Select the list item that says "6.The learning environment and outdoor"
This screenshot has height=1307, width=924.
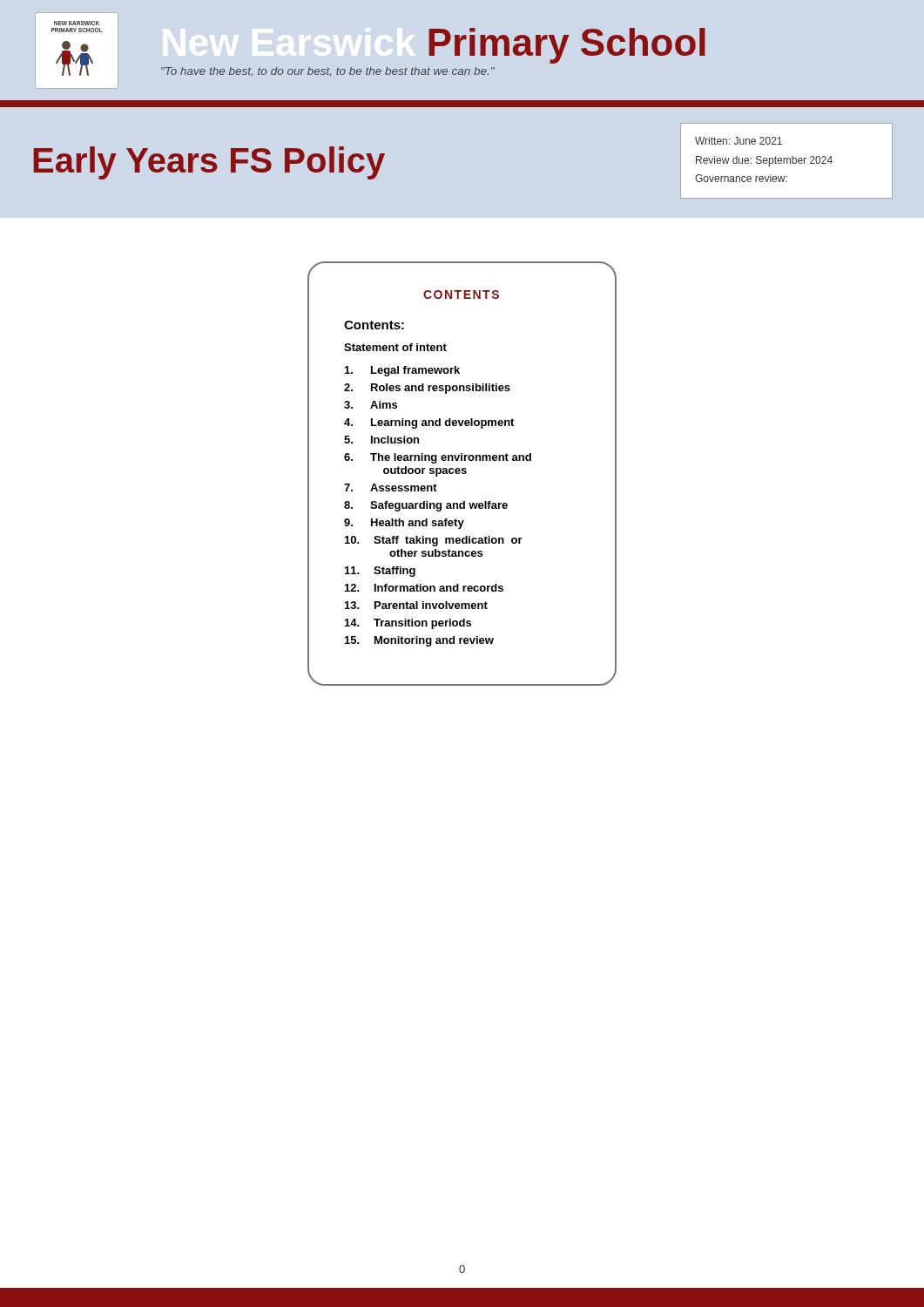point(438,463)
